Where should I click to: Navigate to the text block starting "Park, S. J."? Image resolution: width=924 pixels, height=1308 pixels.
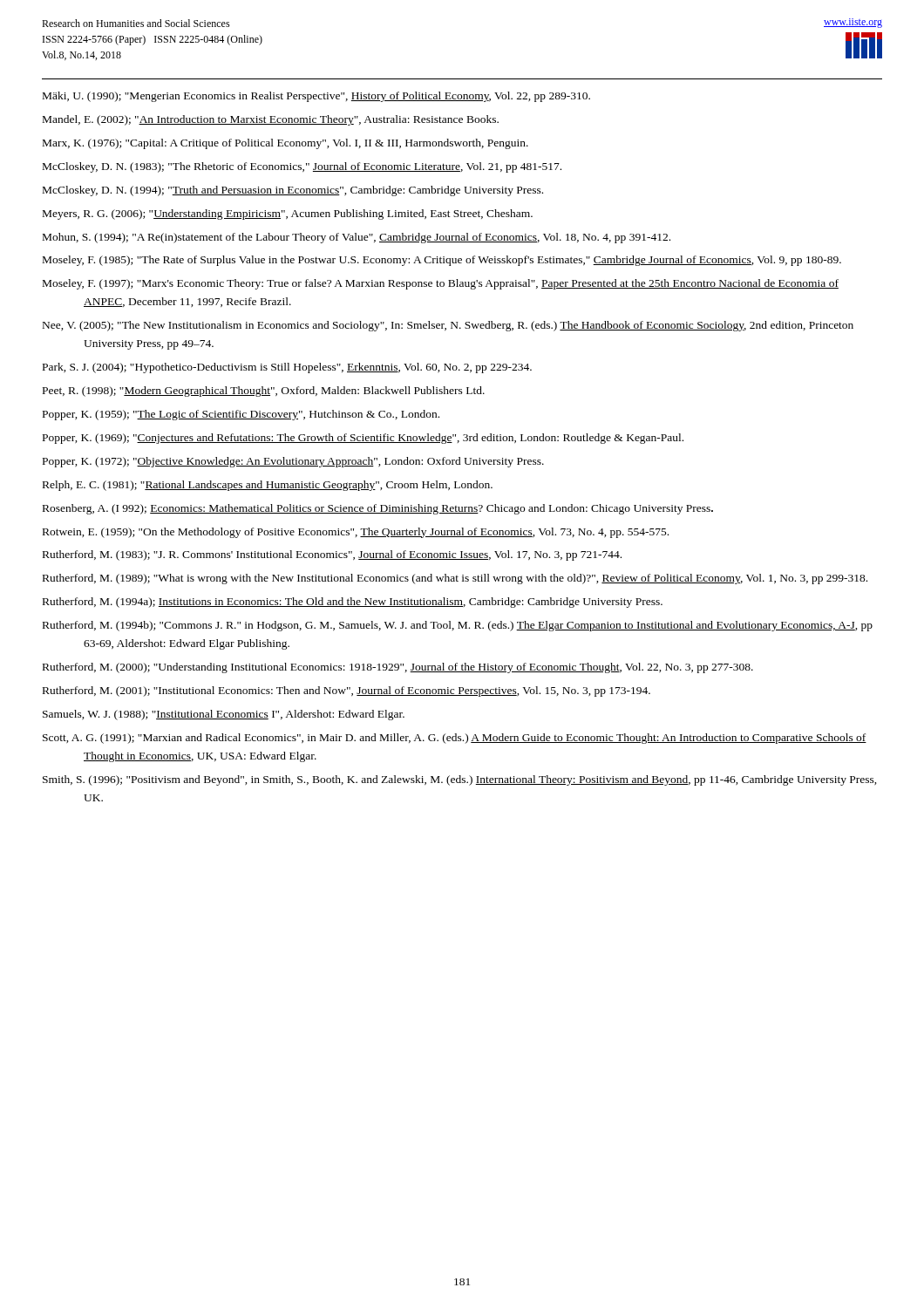point(287,367)
